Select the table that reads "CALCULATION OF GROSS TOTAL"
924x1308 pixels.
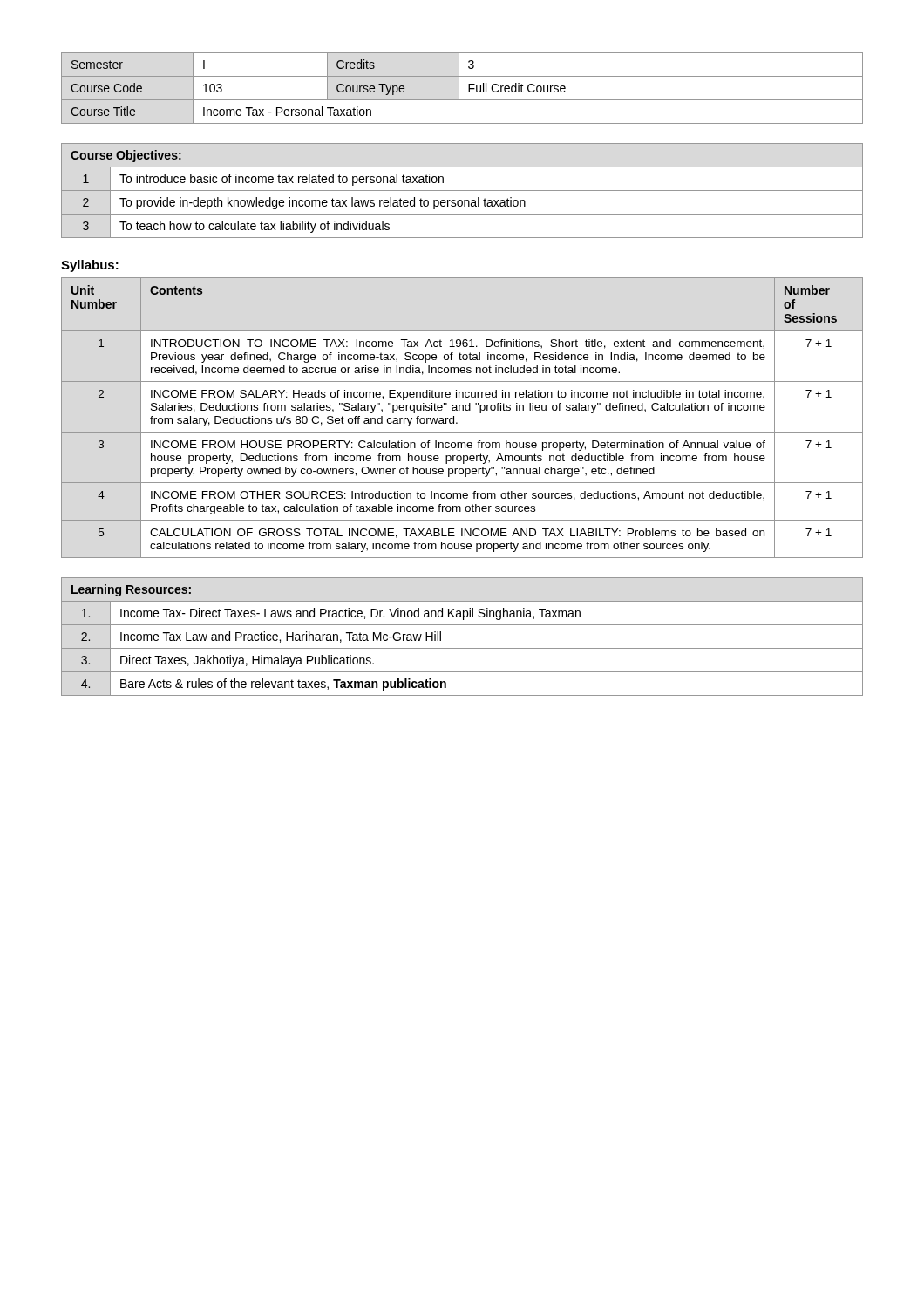[462, 418]
